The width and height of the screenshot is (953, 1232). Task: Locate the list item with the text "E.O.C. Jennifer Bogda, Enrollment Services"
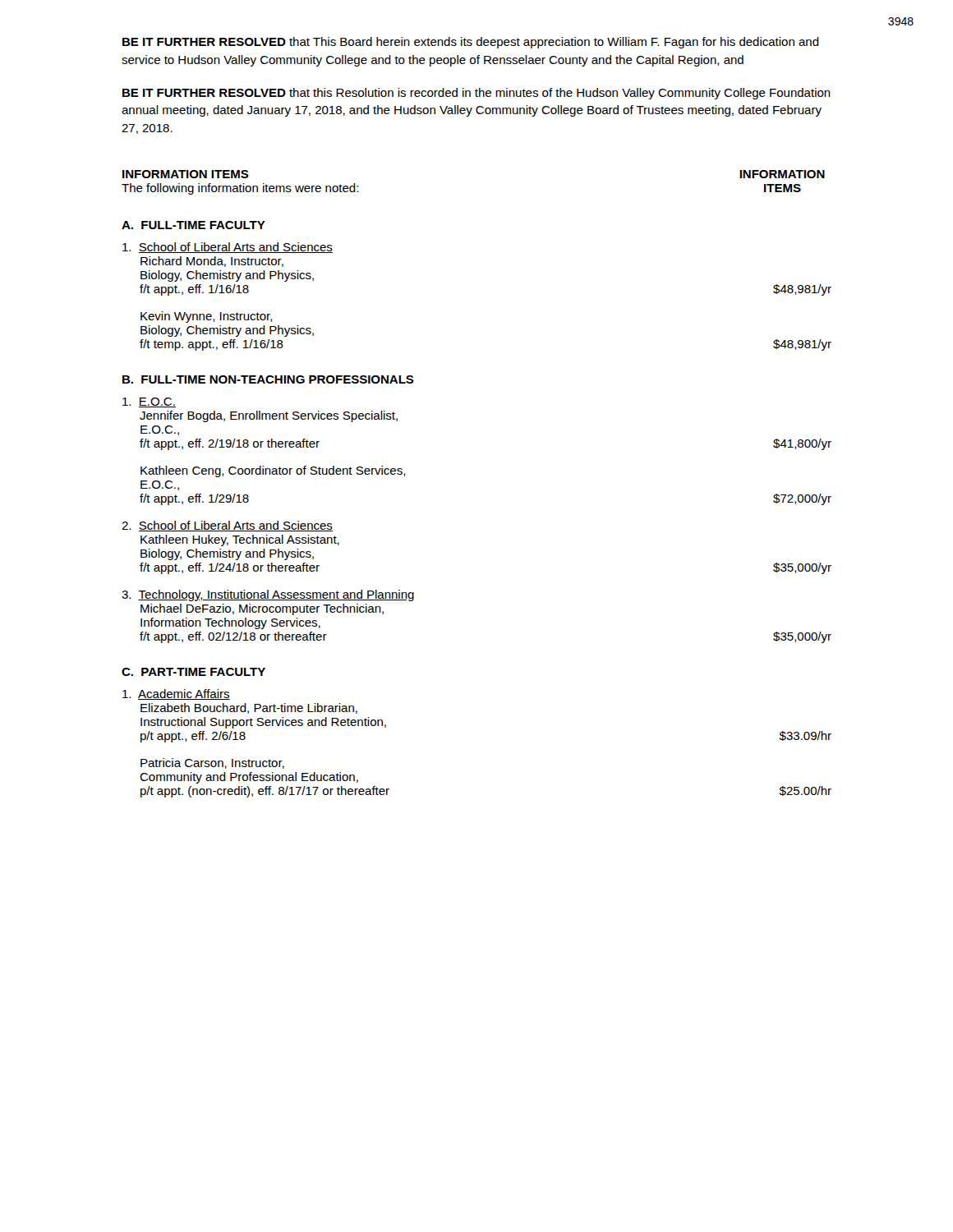pos(149,402)
